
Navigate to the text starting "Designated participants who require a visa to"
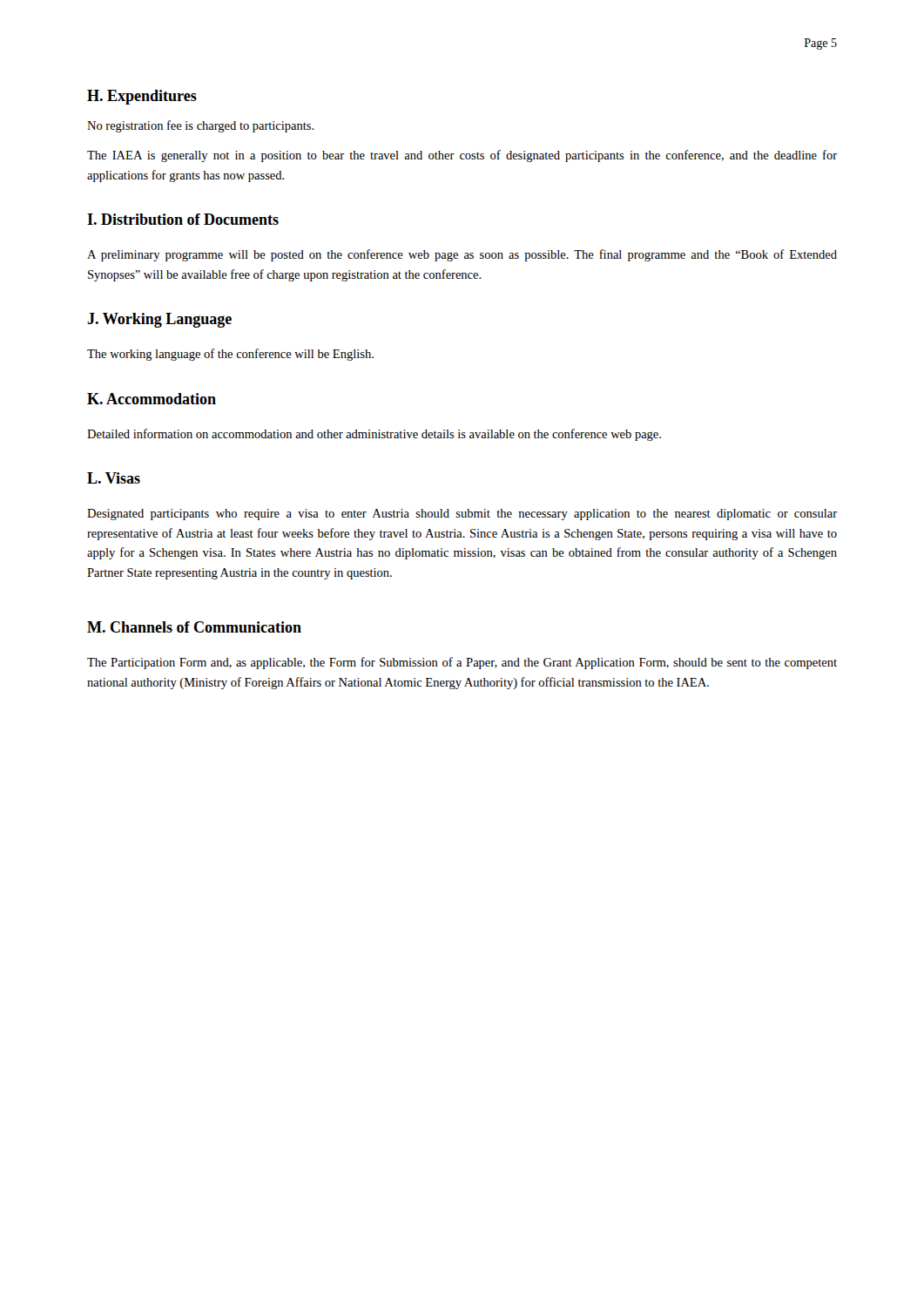(x=462, y=543)
